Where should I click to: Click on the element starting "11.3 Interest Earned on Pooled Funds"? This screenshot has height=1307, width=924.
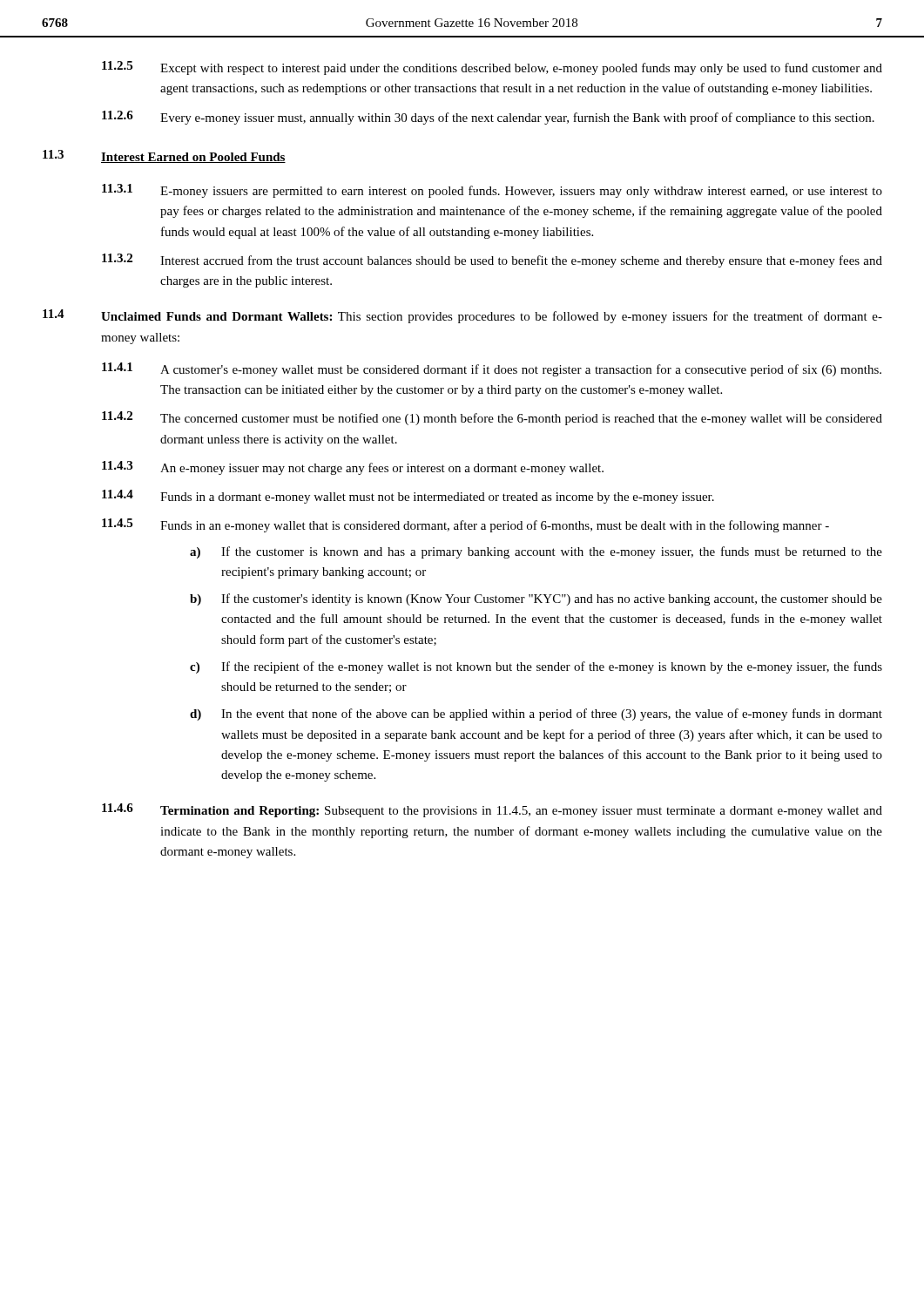(164, 156)
